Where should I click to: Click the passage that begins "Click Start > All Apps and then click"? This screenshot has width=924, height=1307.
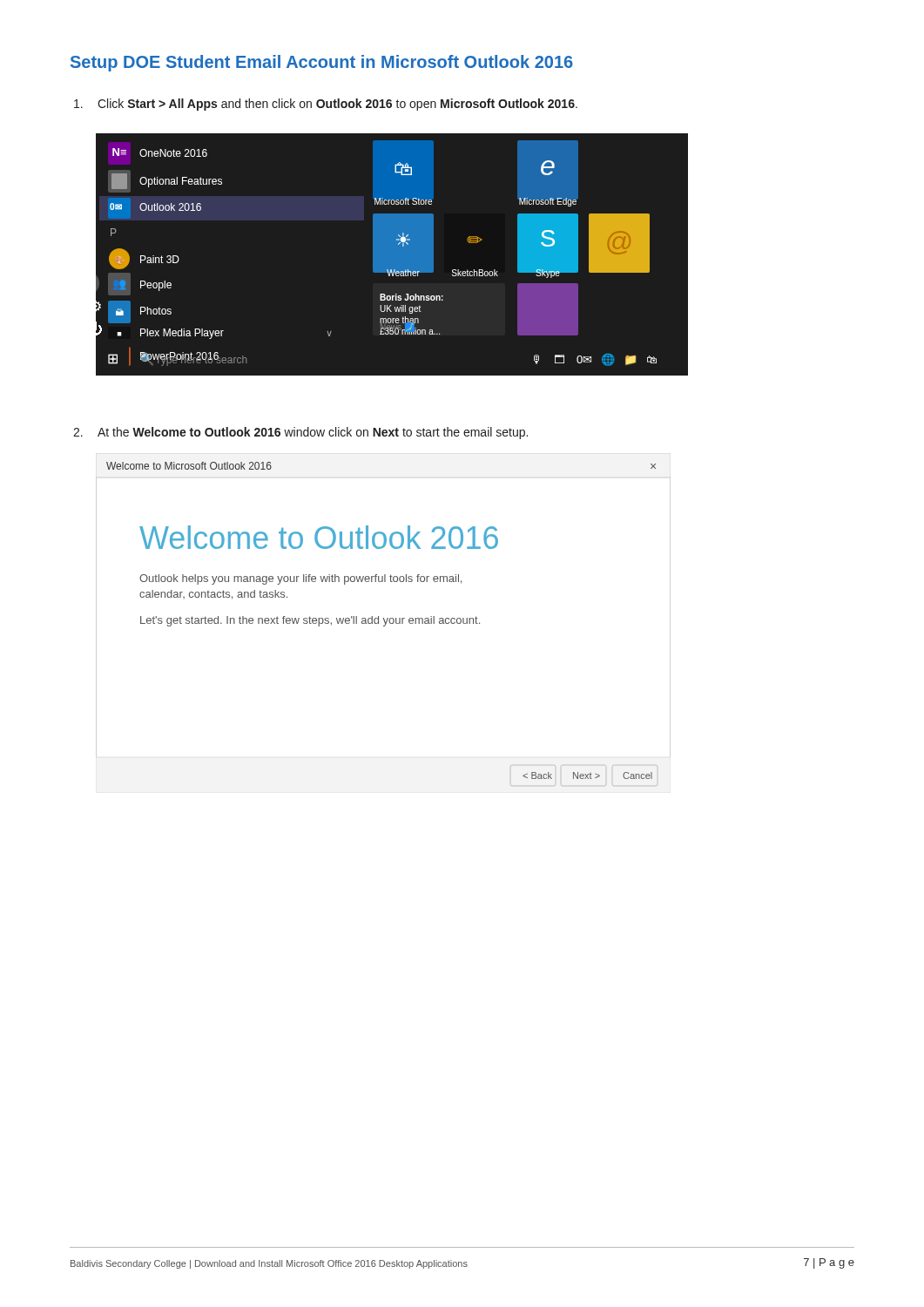pos(464,104)
